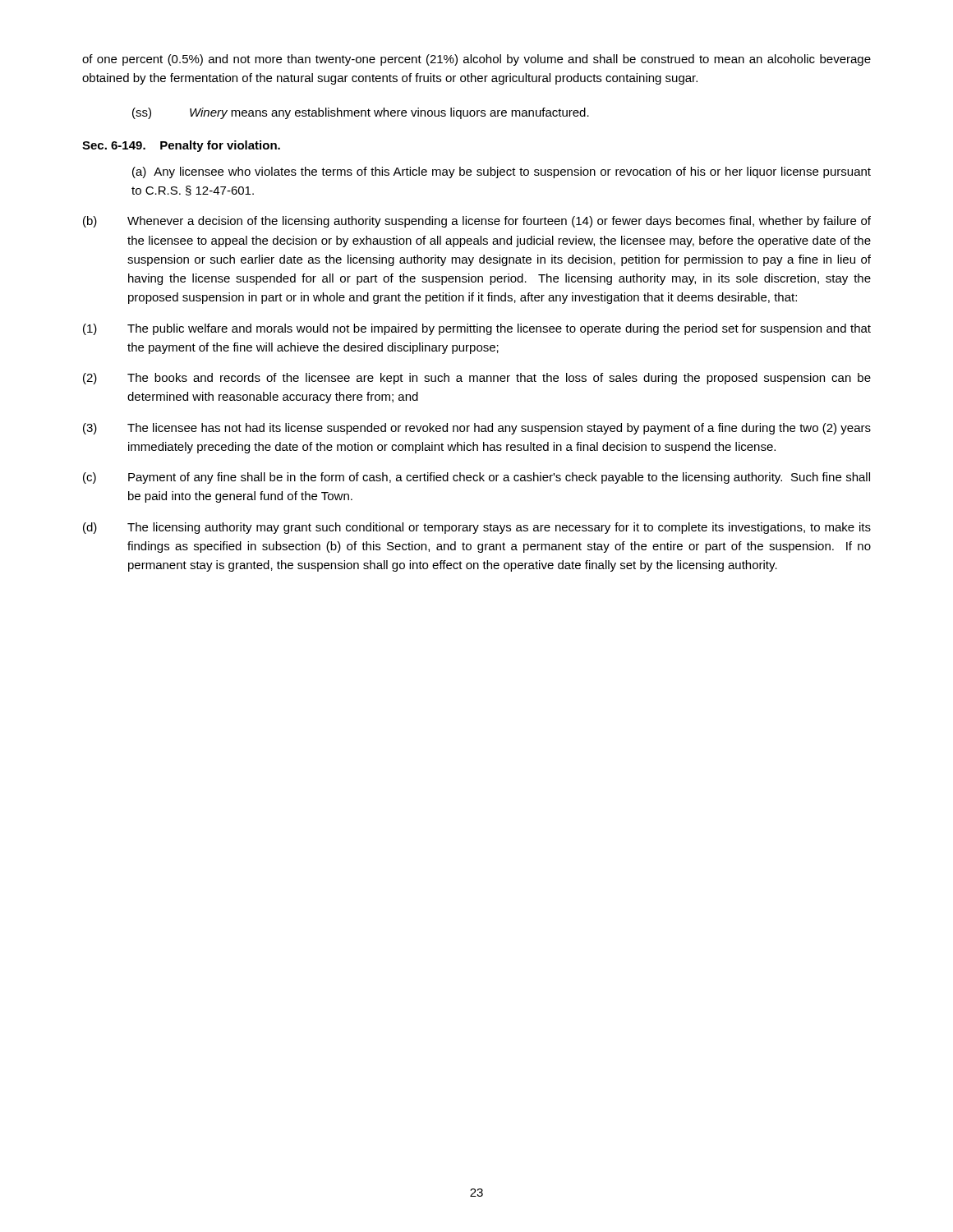Viewport: 953px width, 1232px height.
Task: Select the text block with the text "(a) Any licensee"
Action: pos(501,181)
